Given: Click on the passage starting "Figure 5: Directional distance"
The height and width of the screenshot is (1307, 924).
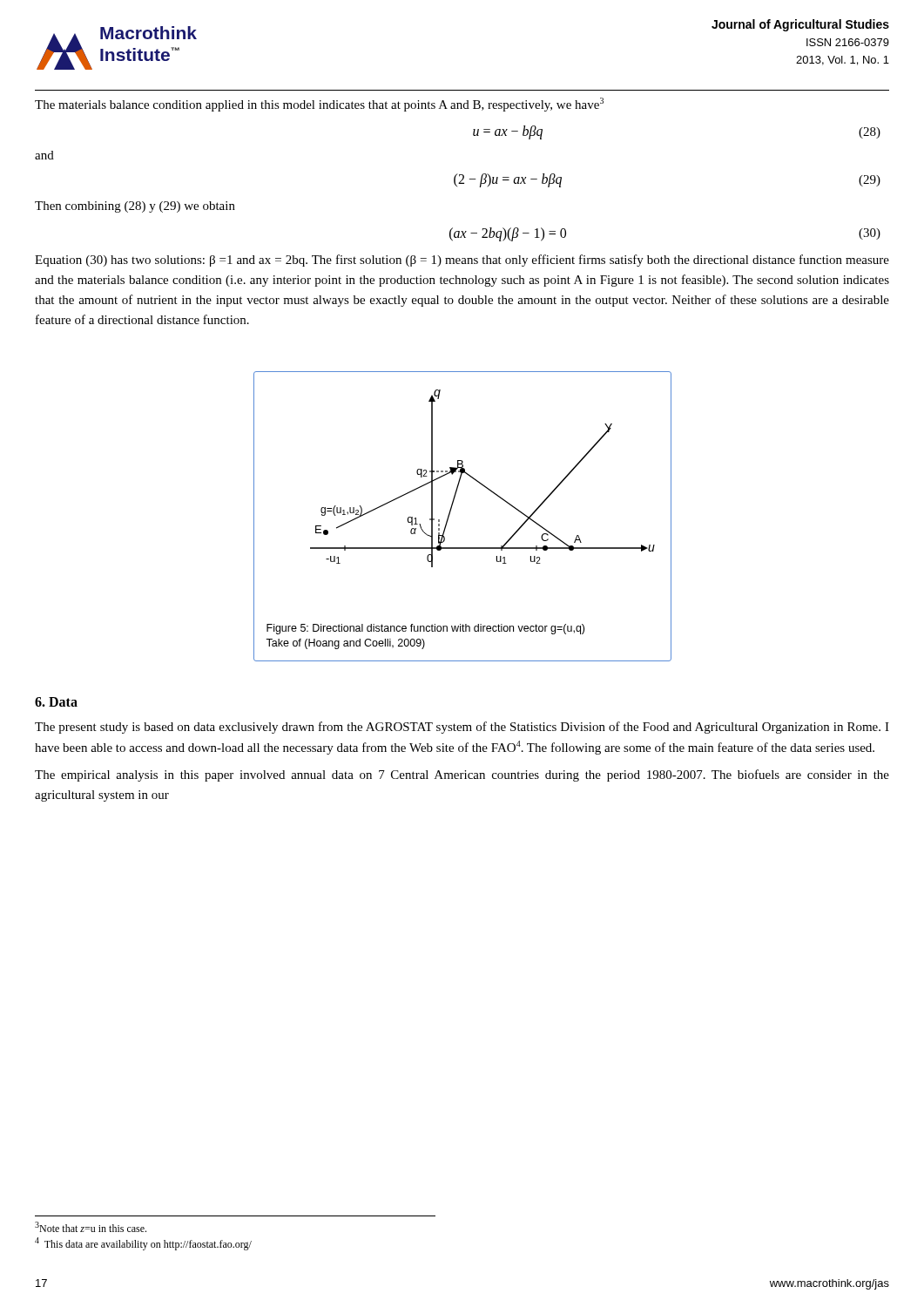Looking at the screenshot, I should (426, 635).
